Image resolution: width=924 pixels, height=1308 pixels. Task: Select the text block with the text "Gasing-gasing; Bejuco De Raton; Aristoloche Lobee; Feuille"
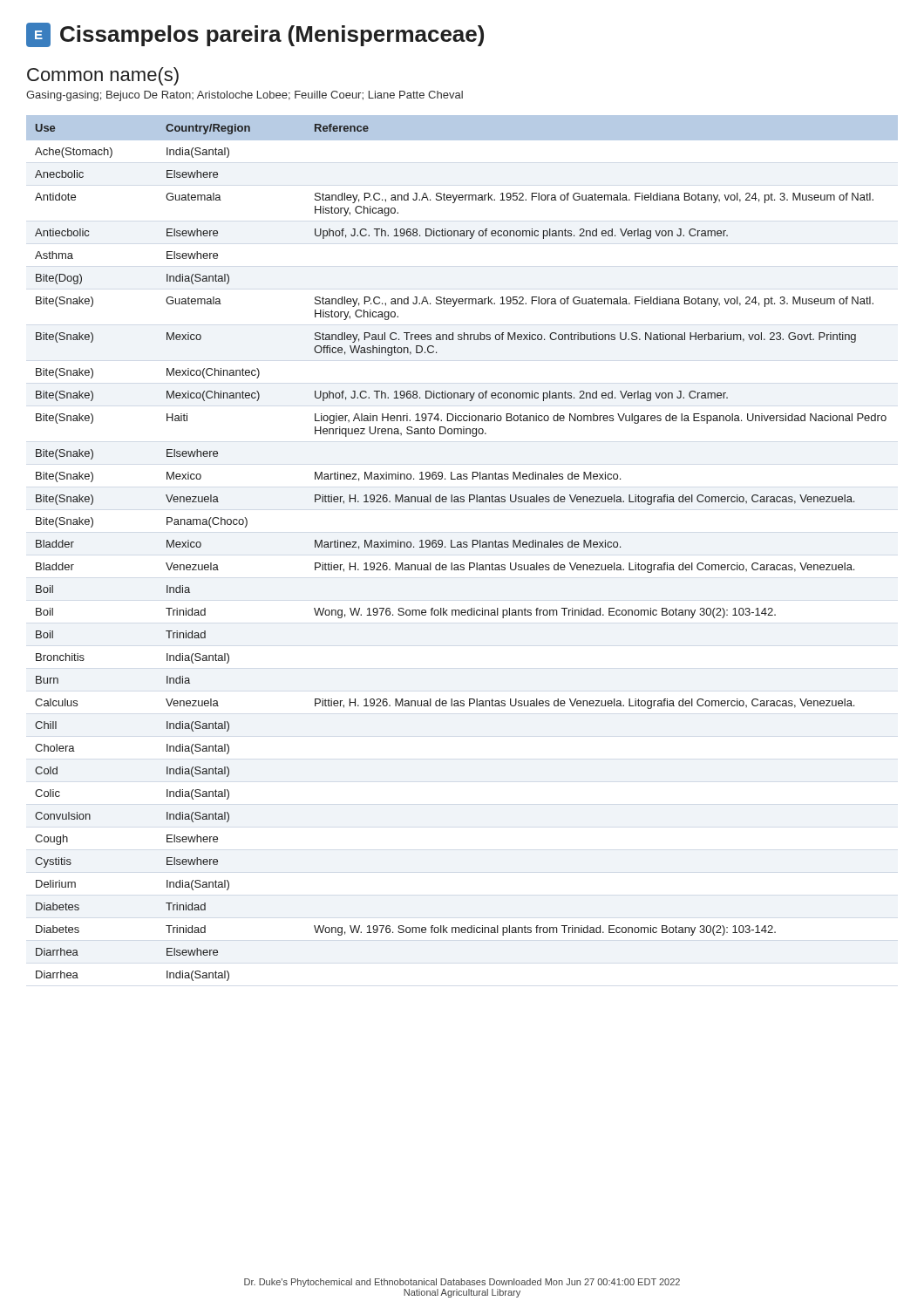pos(245,95)
